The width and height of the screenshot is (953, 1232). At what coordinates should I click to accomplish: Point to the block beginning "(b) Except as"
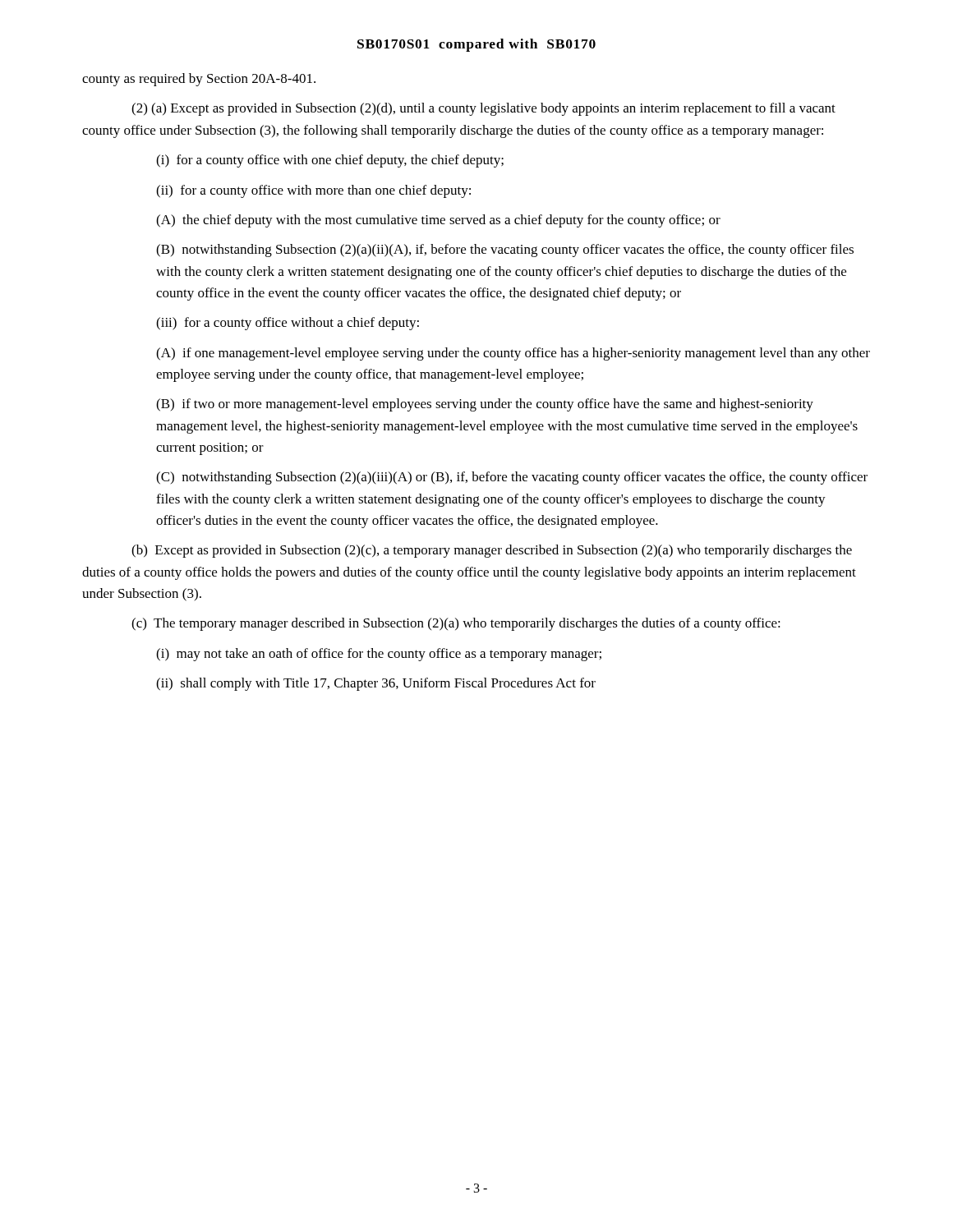pos(469,572)
